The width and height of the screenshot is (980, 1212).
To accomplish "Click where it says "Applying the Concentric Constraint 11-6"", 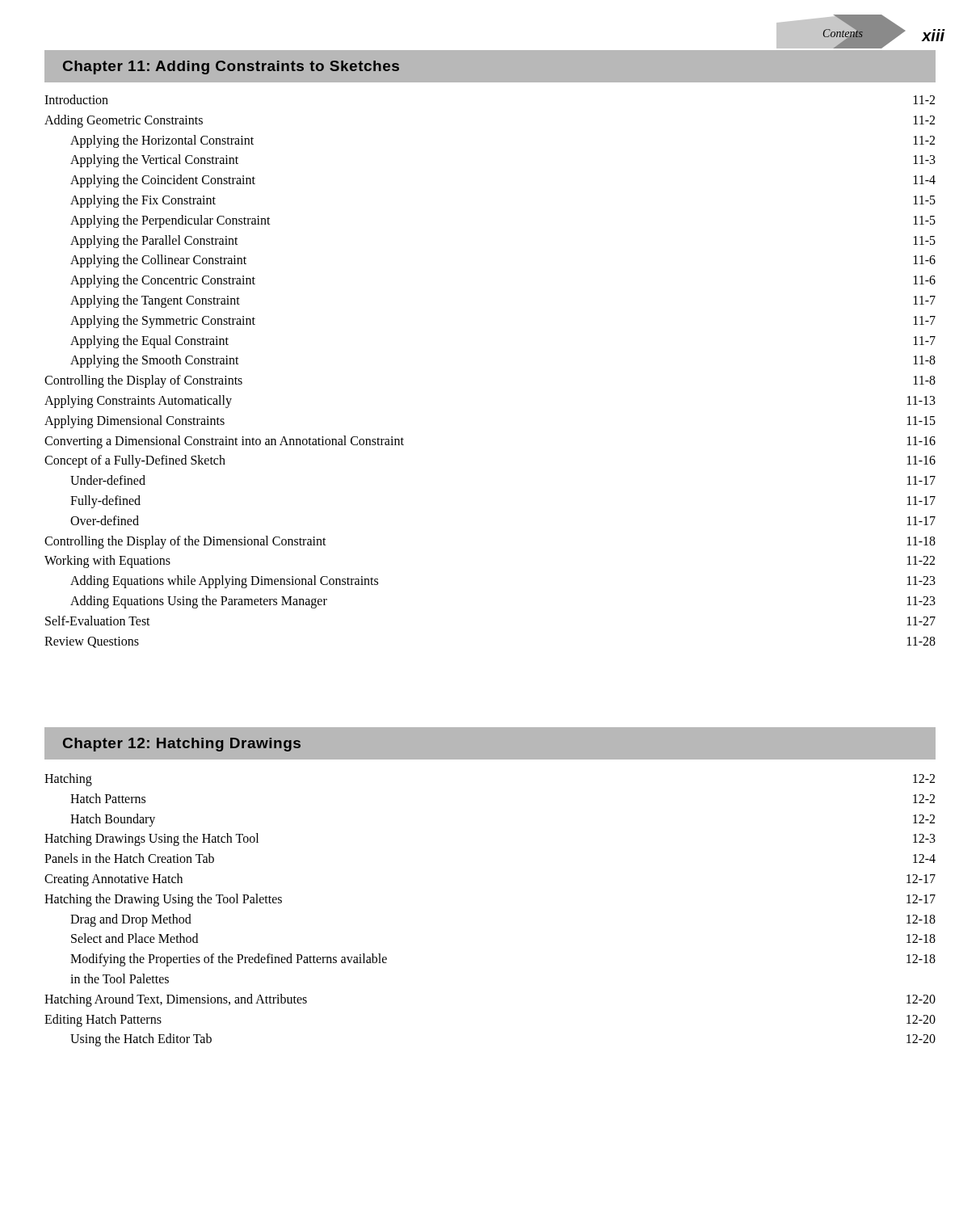I will click(x=164, y=281).
